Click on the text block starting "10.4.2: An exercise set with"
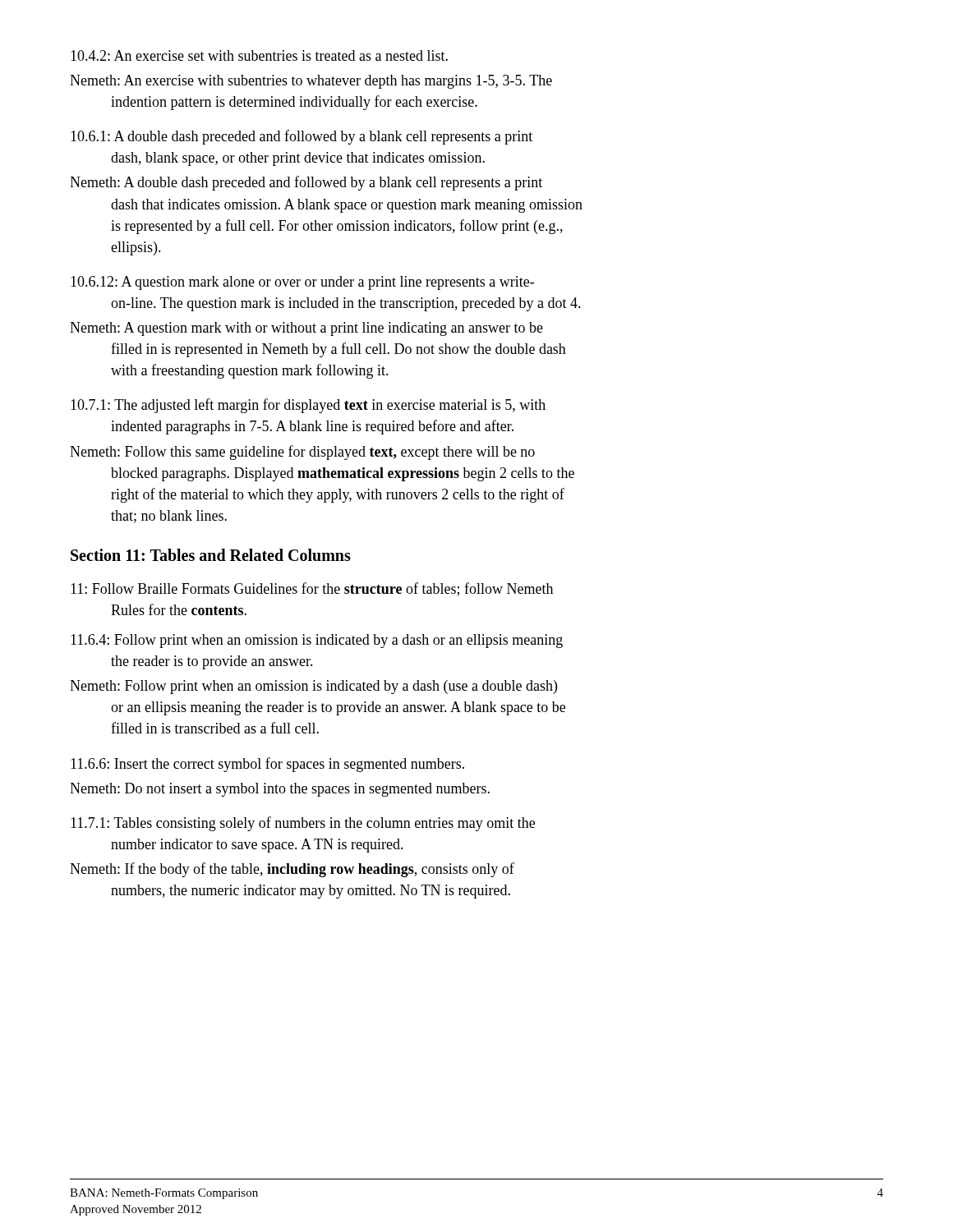Viewport: 953px width, 1232px height. (x=259, y=55)
